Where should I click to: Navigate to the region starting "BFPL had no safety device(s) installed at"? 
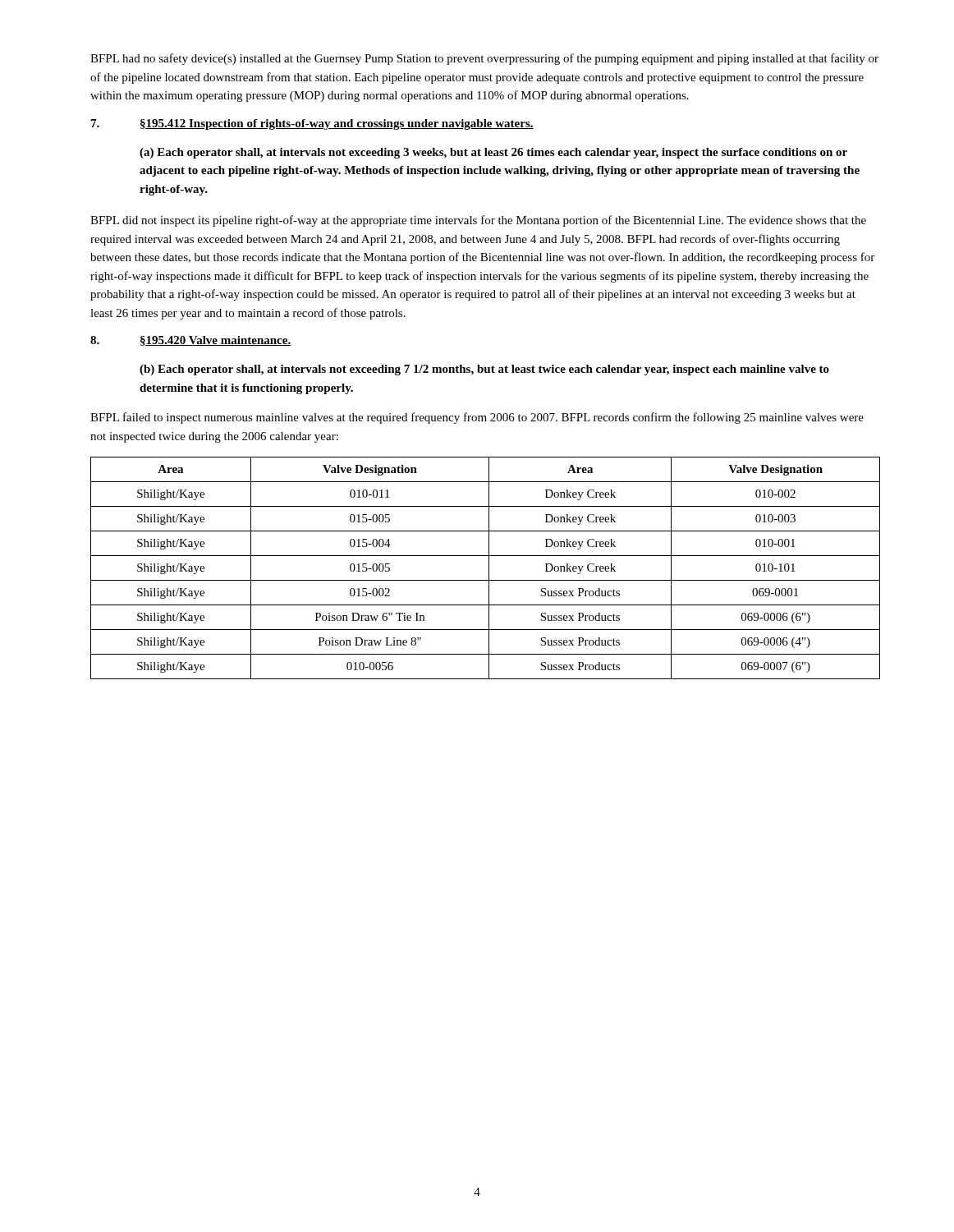coord(484,77)
